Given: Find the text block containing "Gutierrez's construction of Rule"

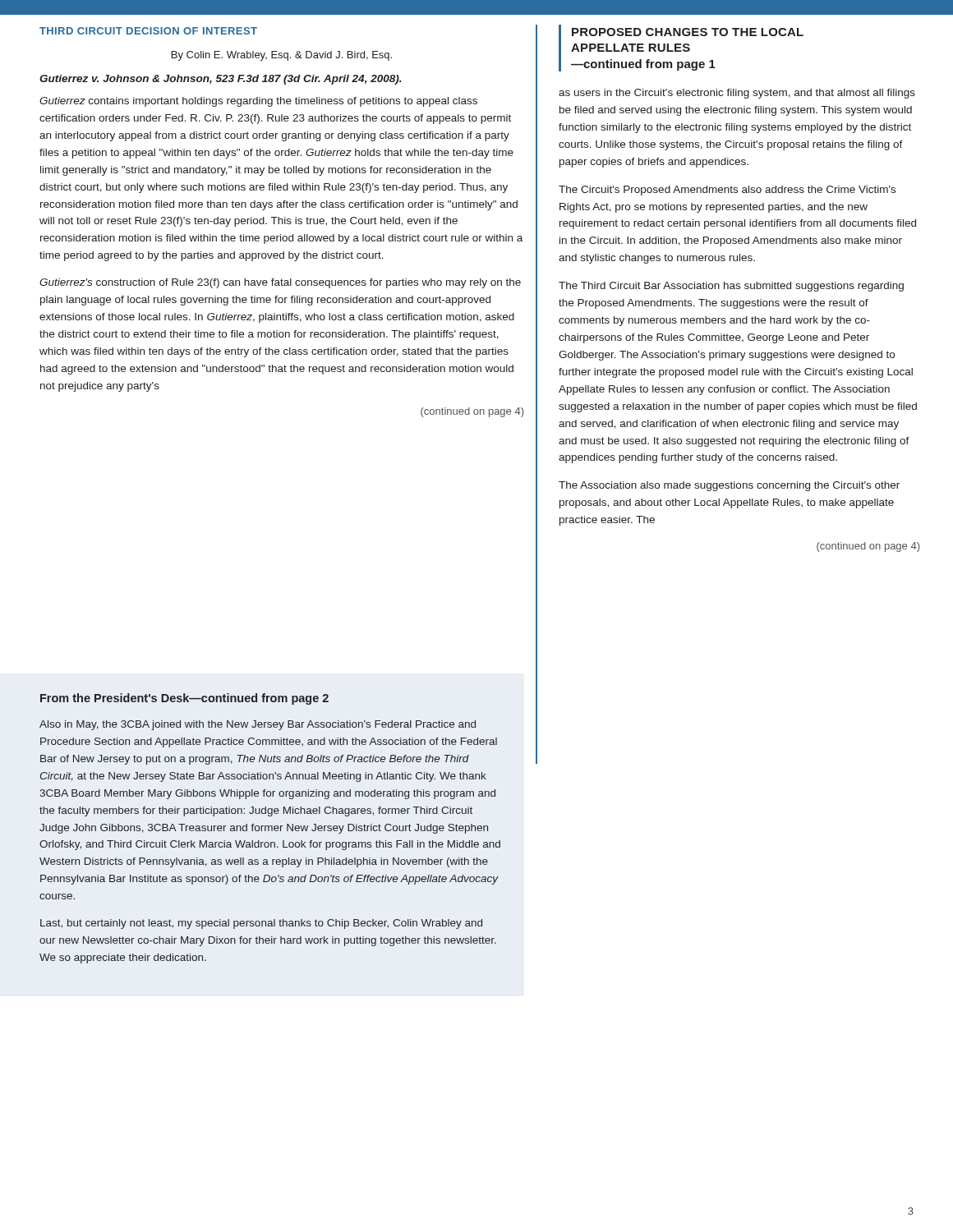Looking at the screenshot, I should (x=280, y=334).
